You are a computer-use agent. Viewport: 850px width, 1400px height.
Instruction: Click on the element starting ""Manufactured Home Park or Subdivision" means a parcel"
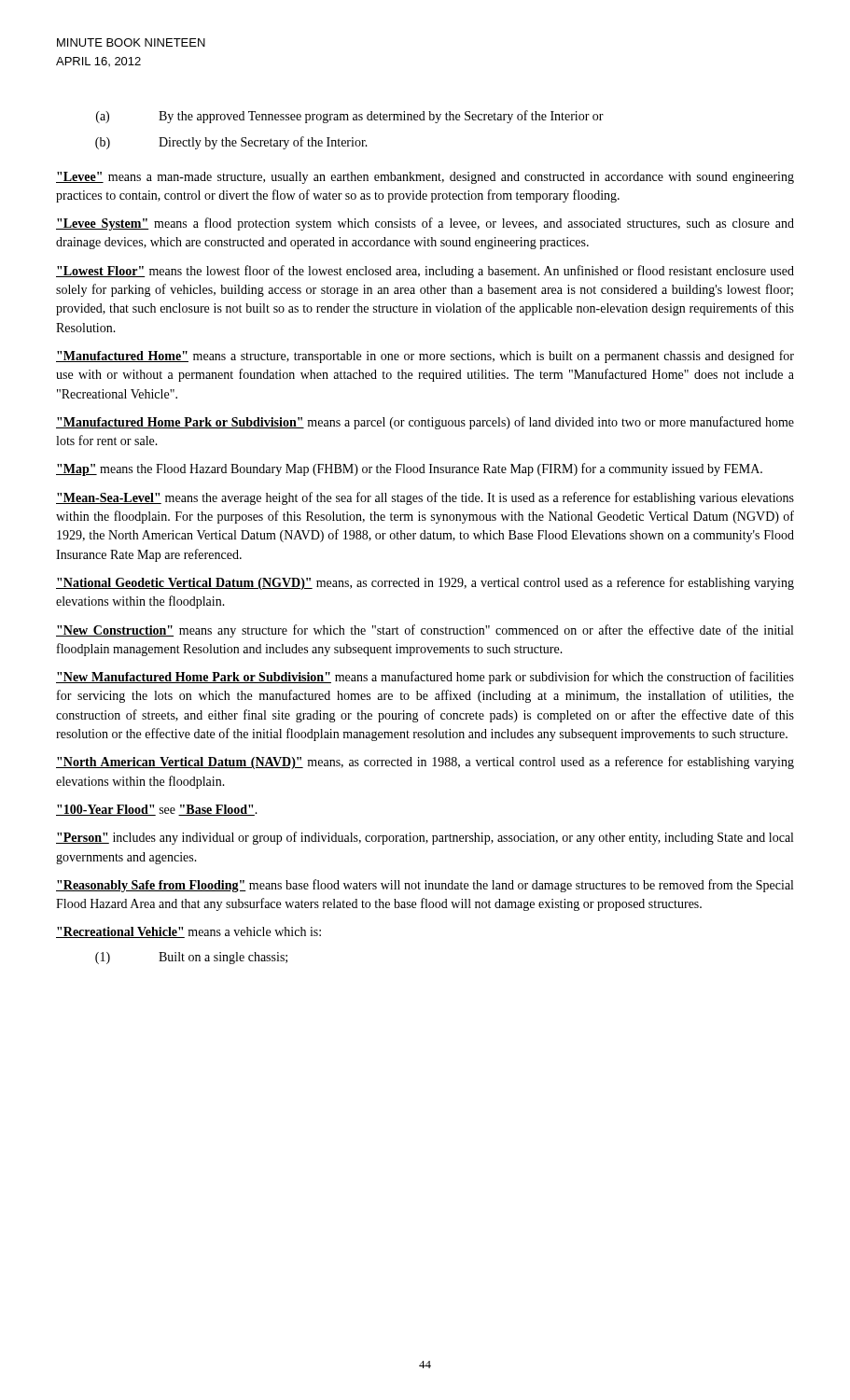click(425, 432)
